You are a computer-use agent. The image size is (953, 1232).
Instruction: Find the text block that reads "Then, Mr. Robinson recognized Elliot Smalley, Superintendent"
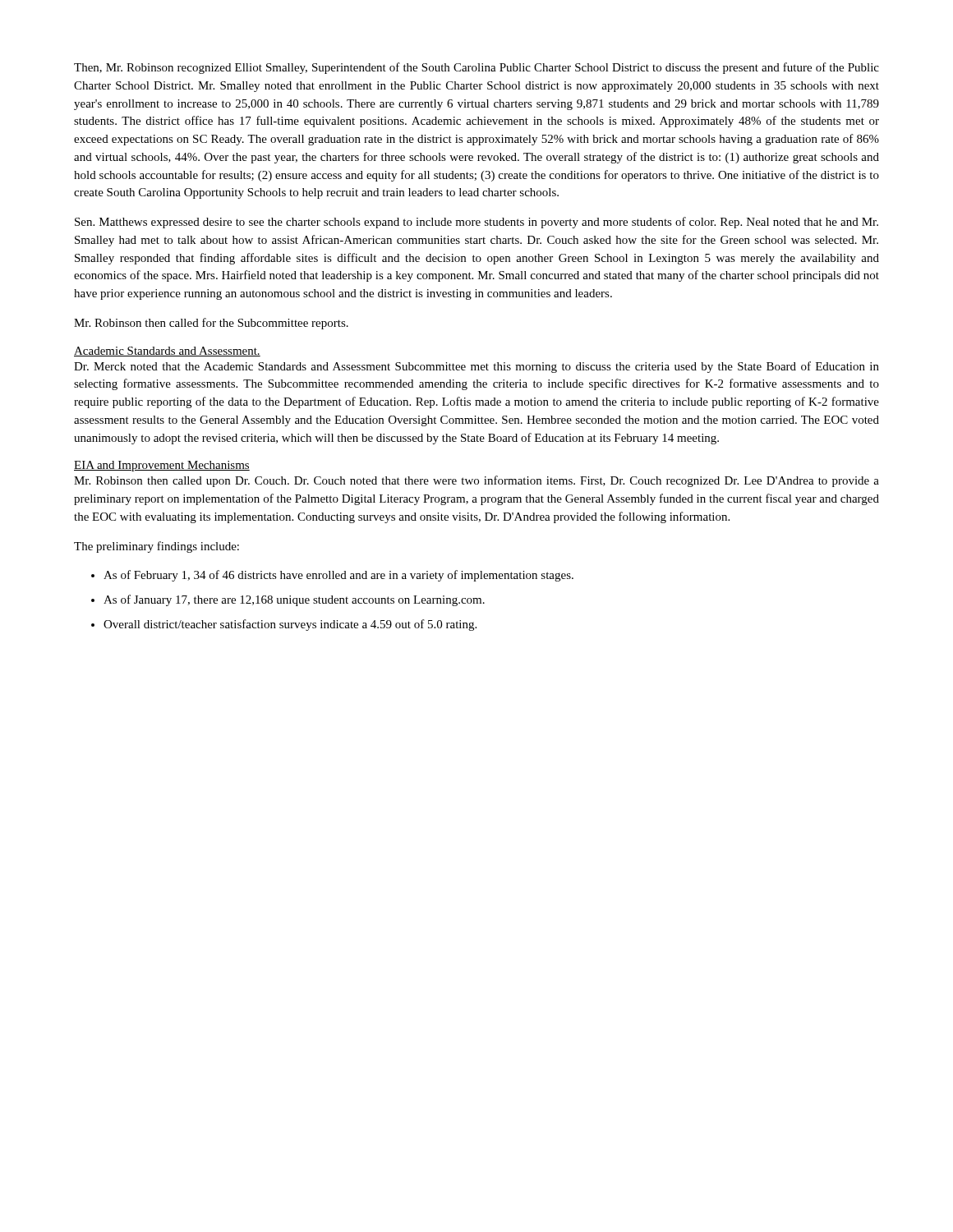pos(476,131)
